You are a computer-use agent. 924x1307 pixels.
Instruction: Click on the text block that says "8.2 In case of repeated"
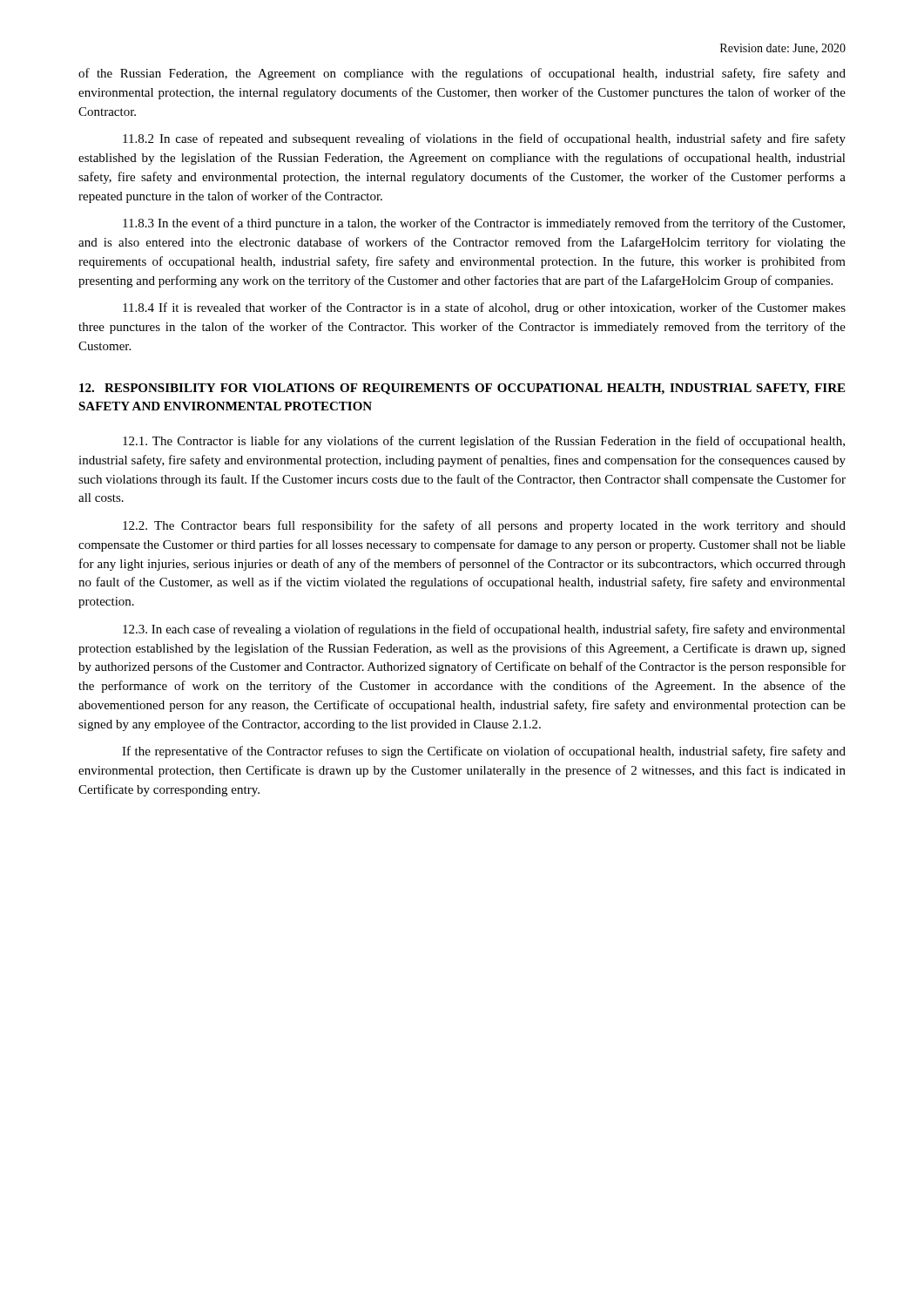coord(462,168)
